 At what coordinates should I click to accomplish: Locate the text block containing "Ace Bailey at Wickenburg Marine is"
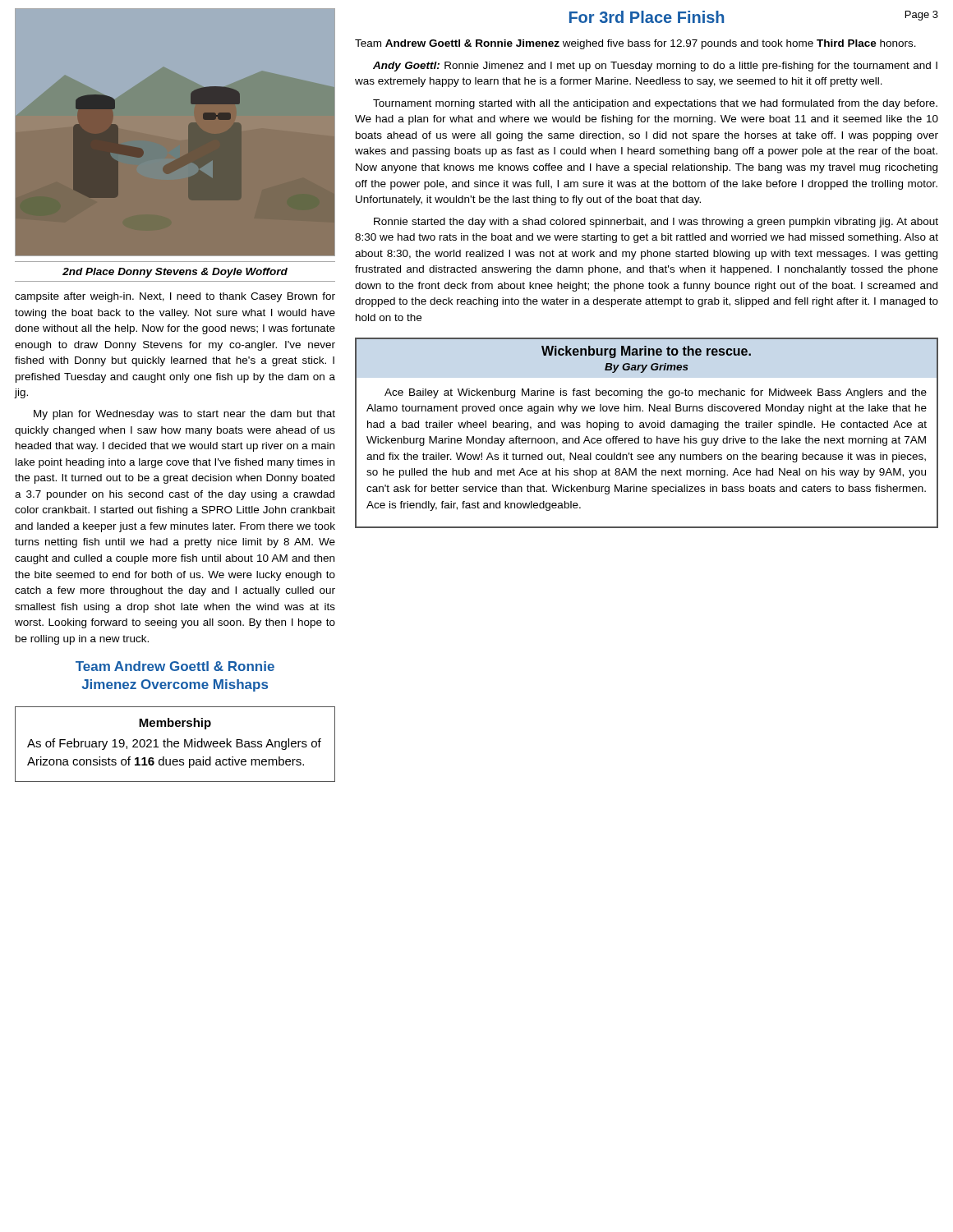pos(647,448)
